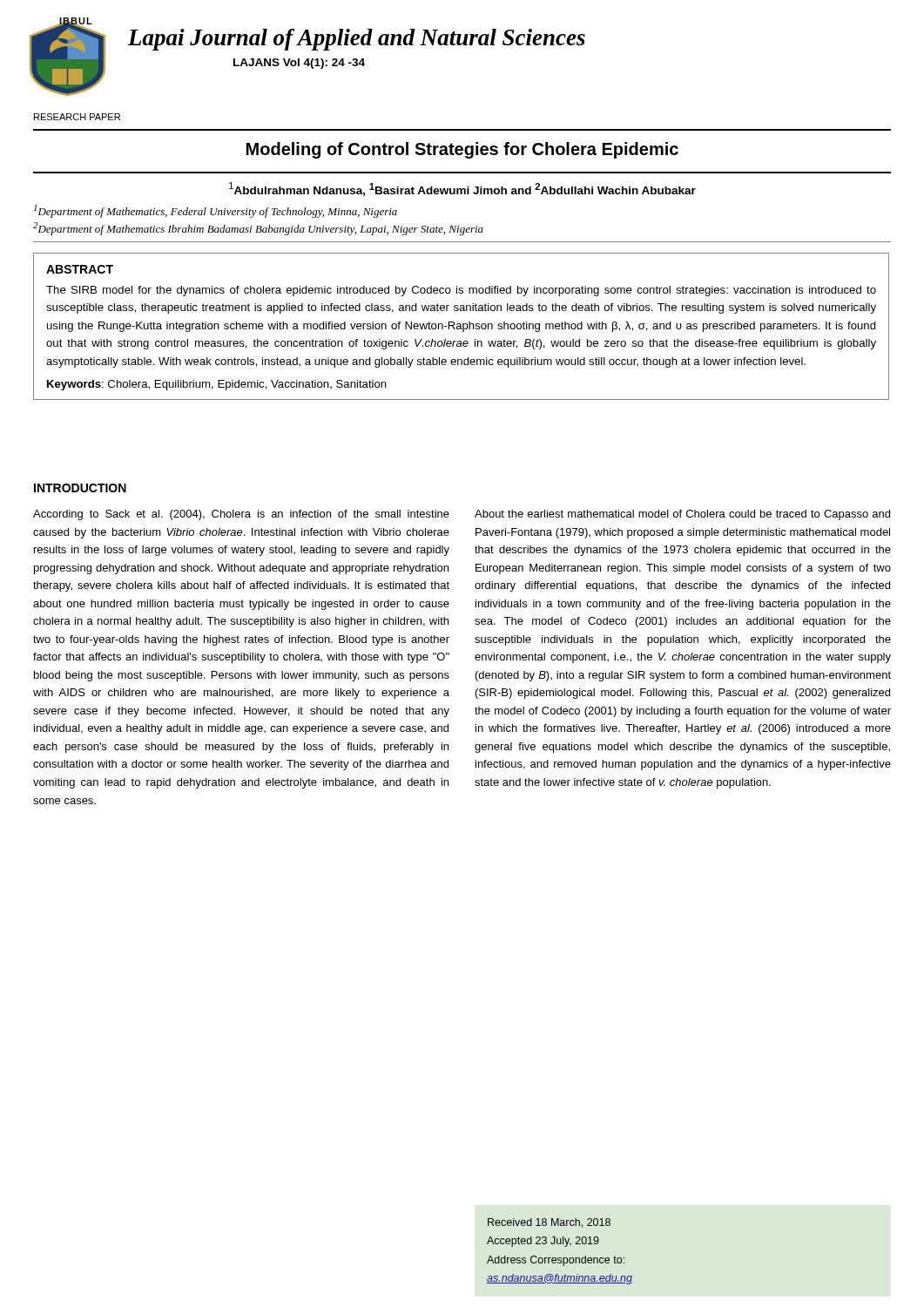Find the section header
Image resolution: width=924 pixels, height=1307 pixels.
coord(80,488)
